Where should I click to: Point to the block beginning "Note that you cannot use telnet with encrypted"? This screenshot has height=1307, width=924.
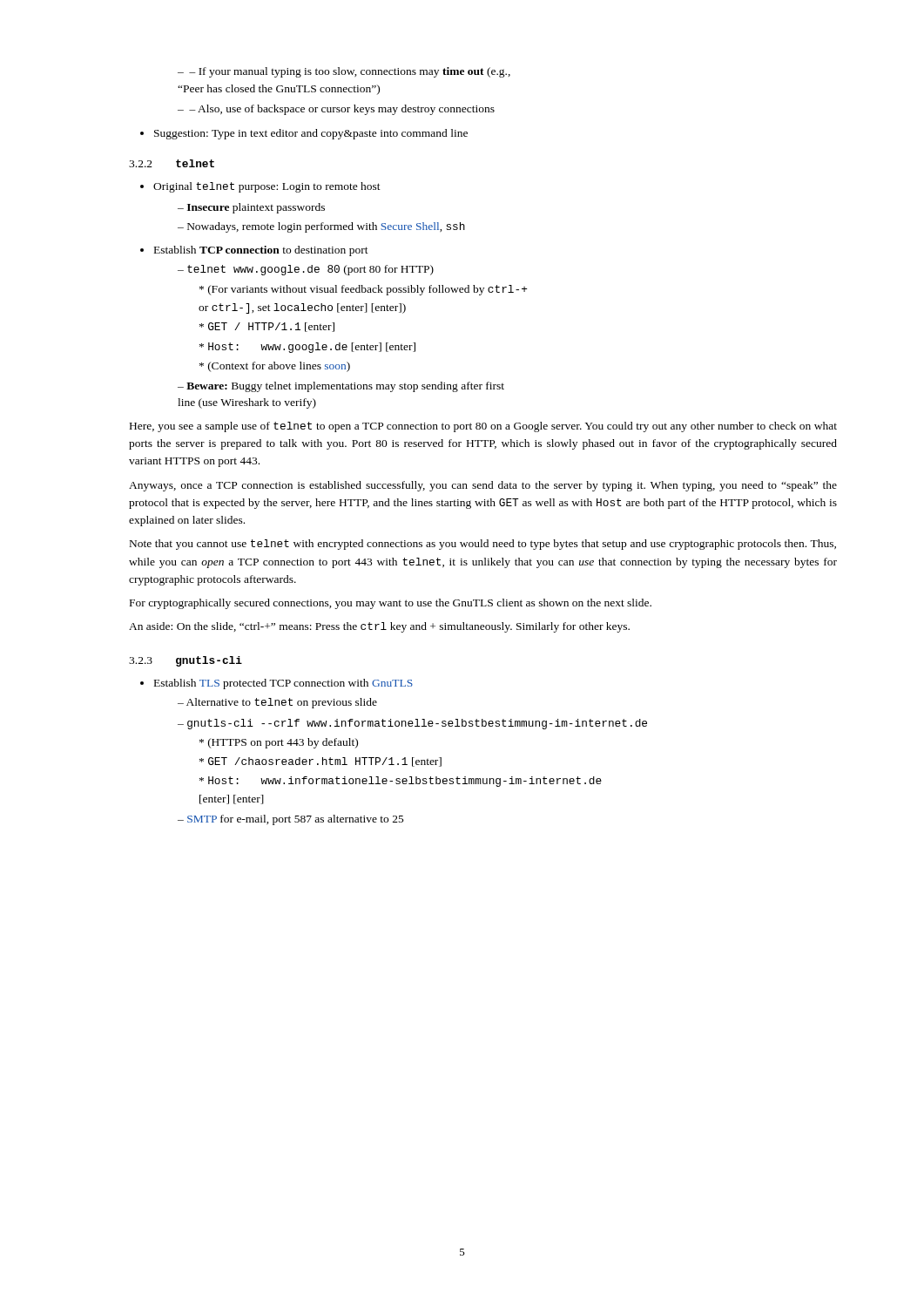[x=483, y=561]
